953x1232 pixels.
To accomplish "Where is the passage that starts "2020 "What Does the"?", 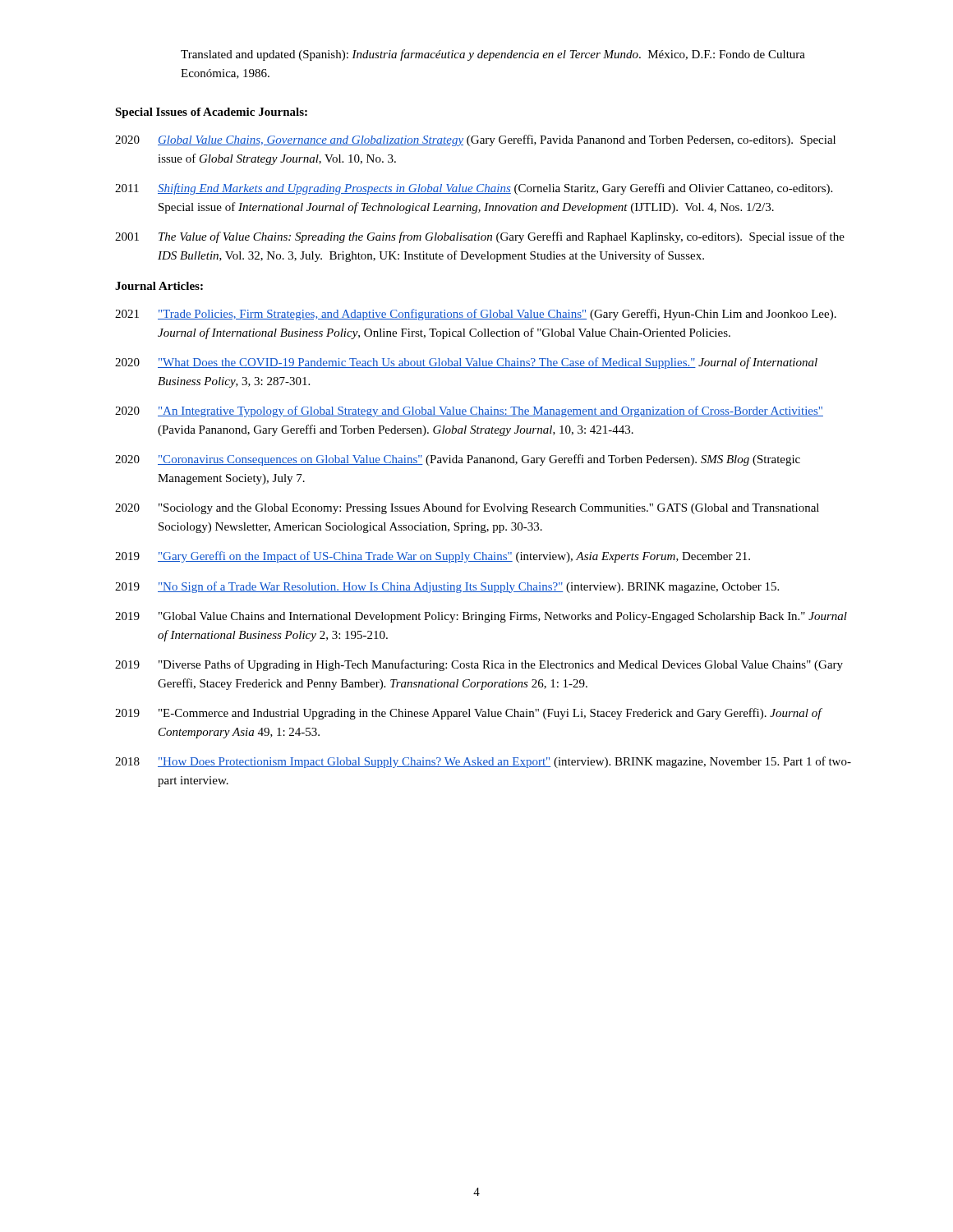I will [x=485, y=372].
